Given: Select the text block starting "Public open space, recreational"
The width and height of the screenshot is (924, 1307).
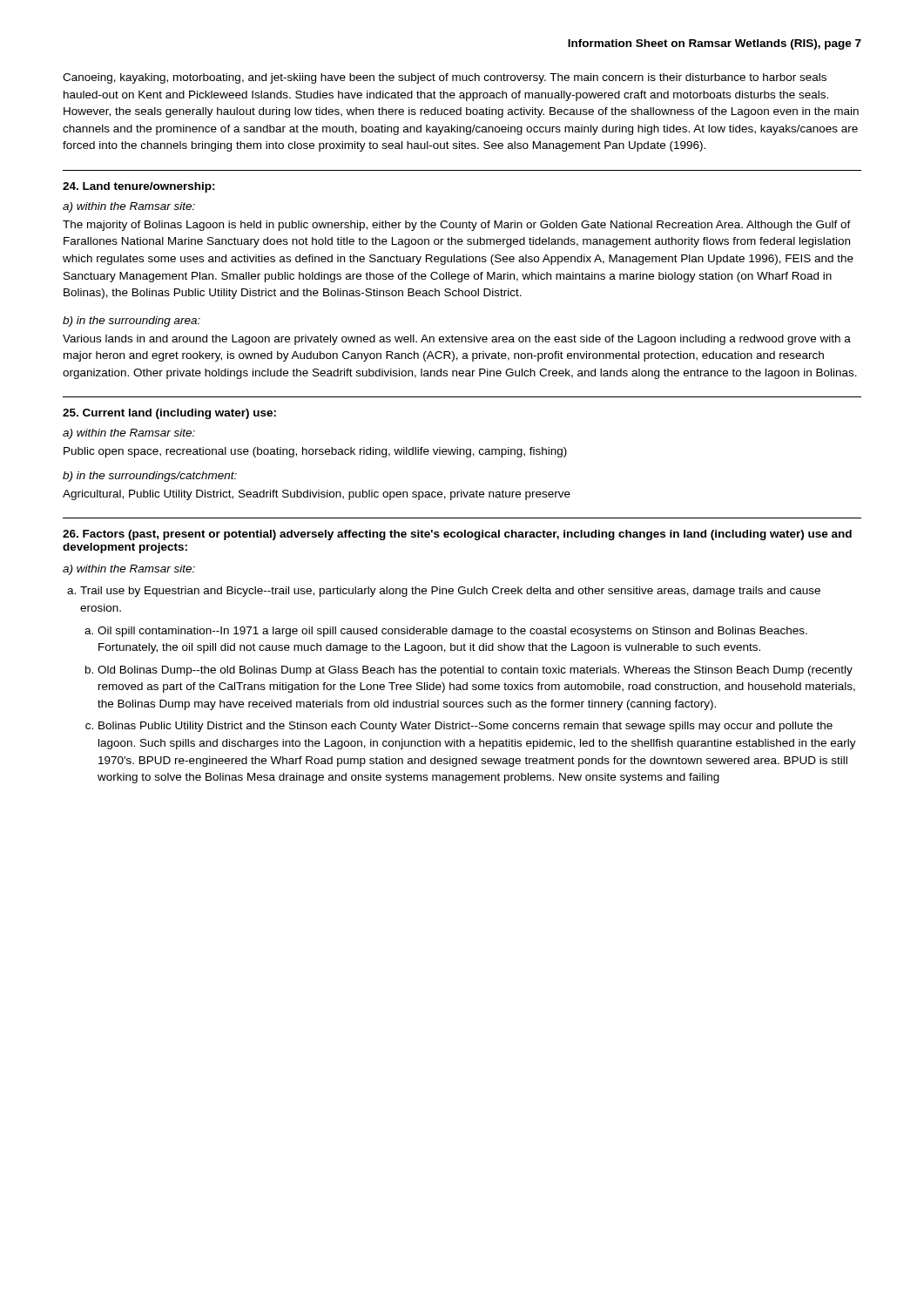Looking at the screenshot, I should click(315, 451).
